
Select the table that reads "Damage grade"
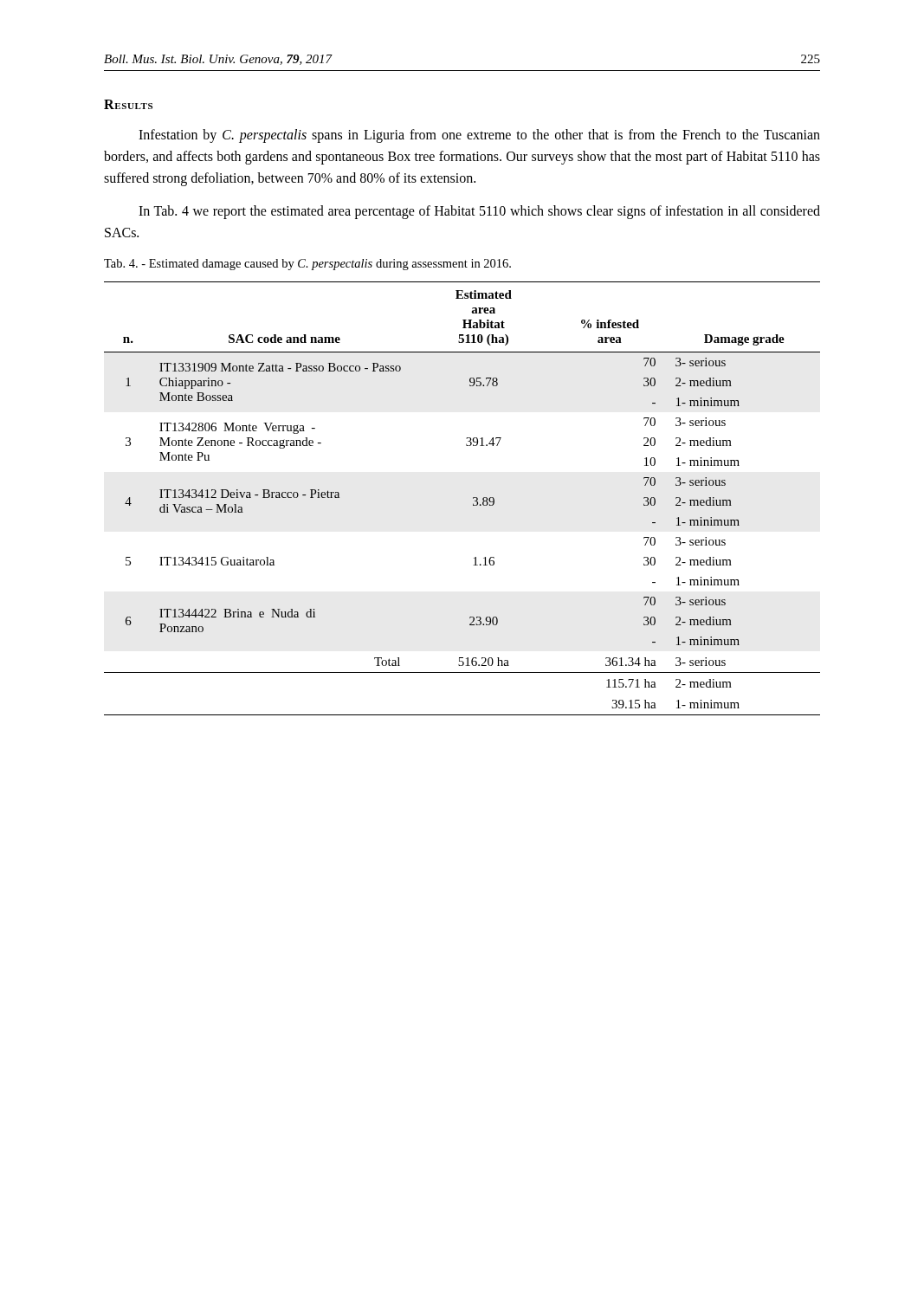(x=462, y=498)
